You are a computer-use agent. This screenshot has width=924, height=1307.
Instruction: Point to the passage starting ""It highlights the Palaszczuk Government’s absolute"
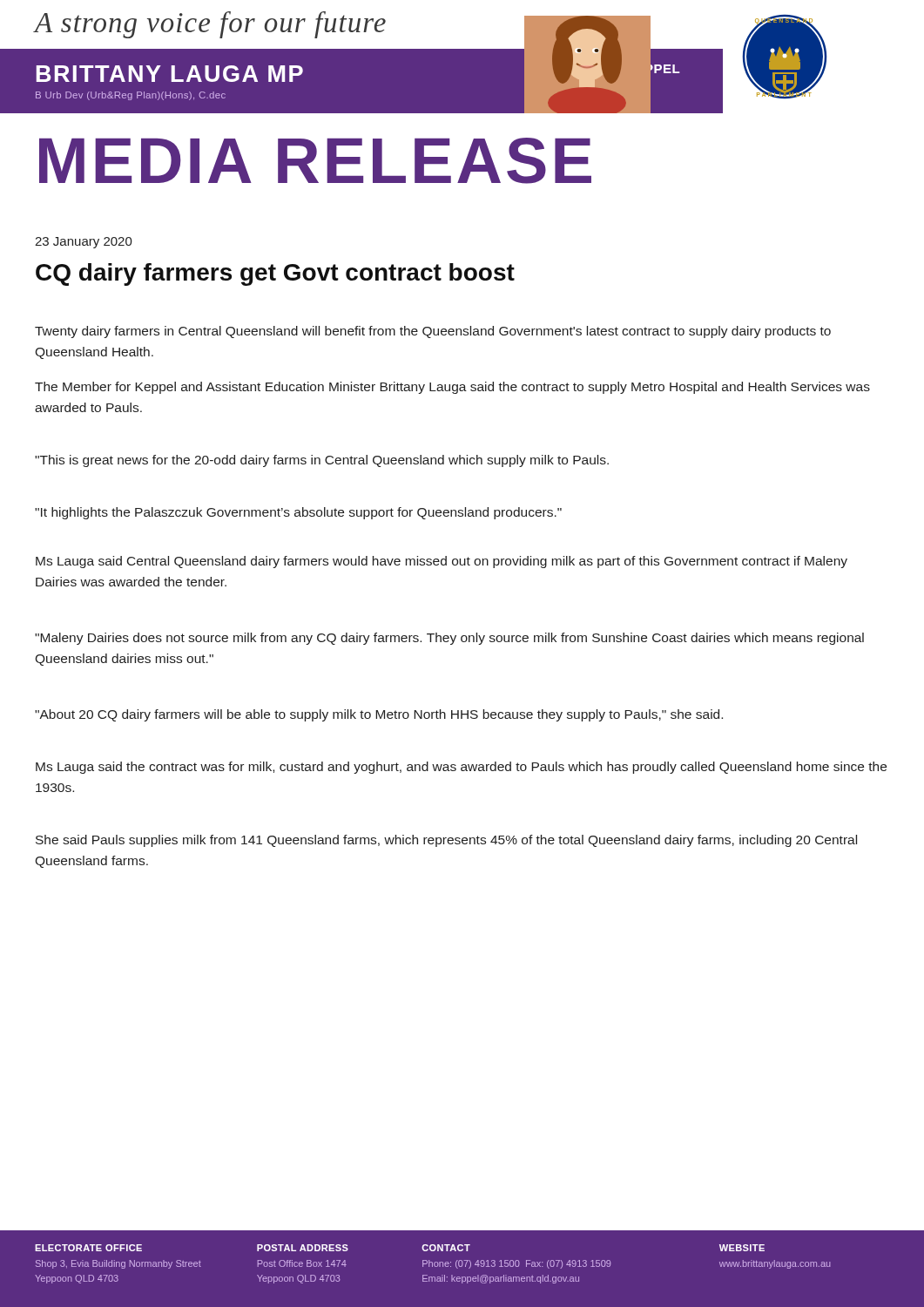click(x=298, y=512)
